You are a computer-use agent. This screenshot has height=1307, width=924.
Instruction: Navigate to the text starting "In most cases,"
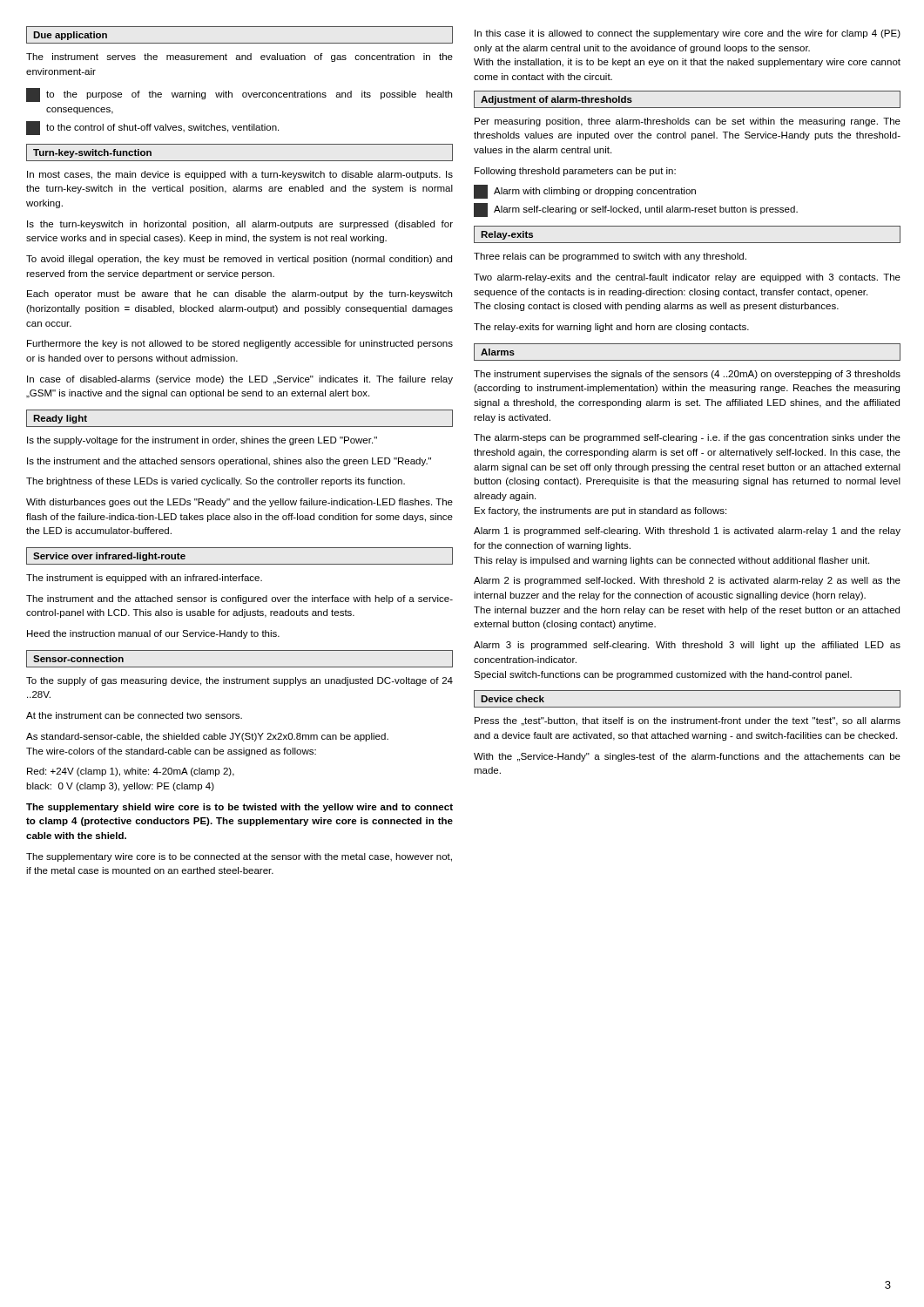click(240, 189)
